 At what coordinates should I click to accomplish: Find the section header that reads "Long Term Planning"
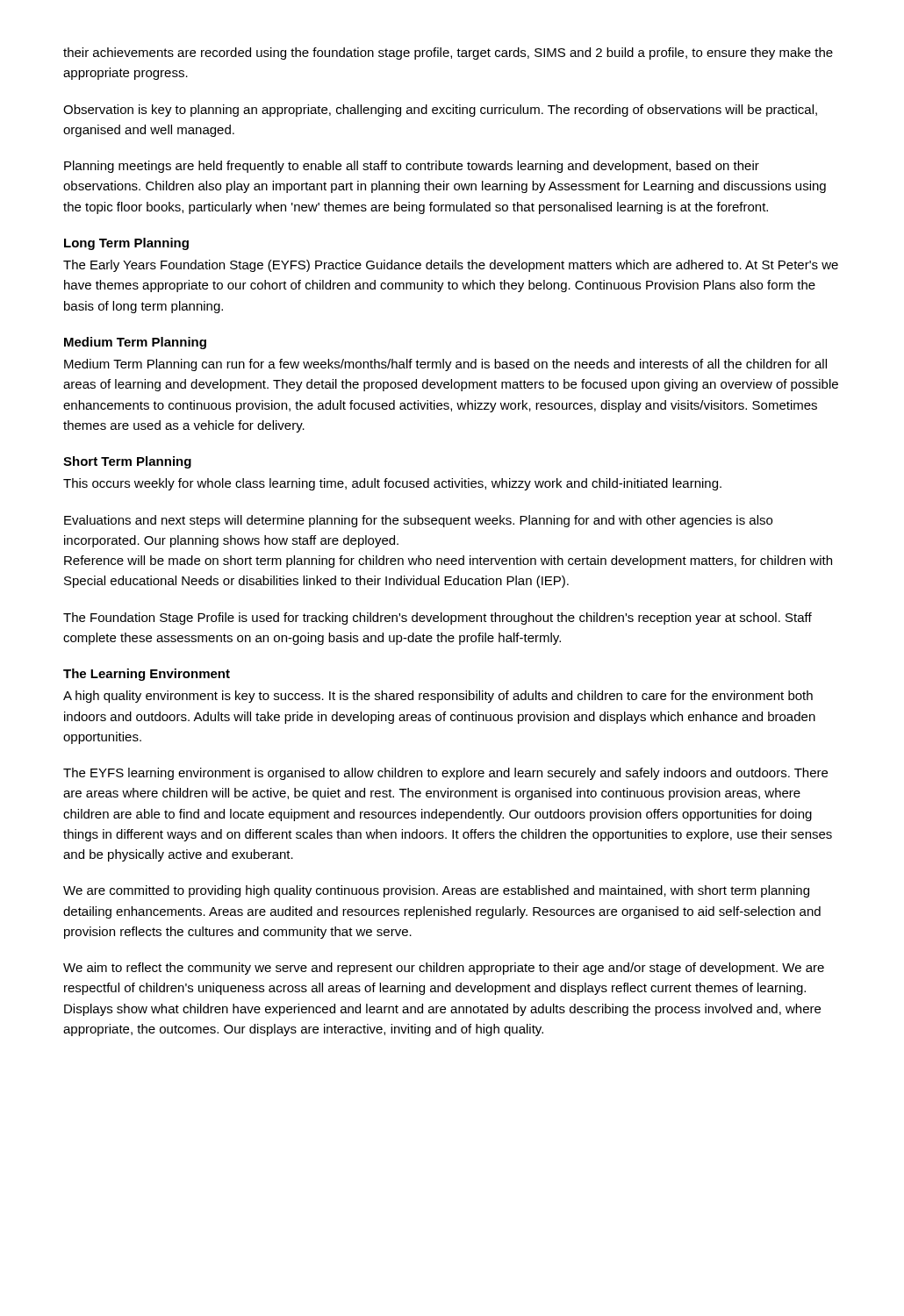point(126,242)
